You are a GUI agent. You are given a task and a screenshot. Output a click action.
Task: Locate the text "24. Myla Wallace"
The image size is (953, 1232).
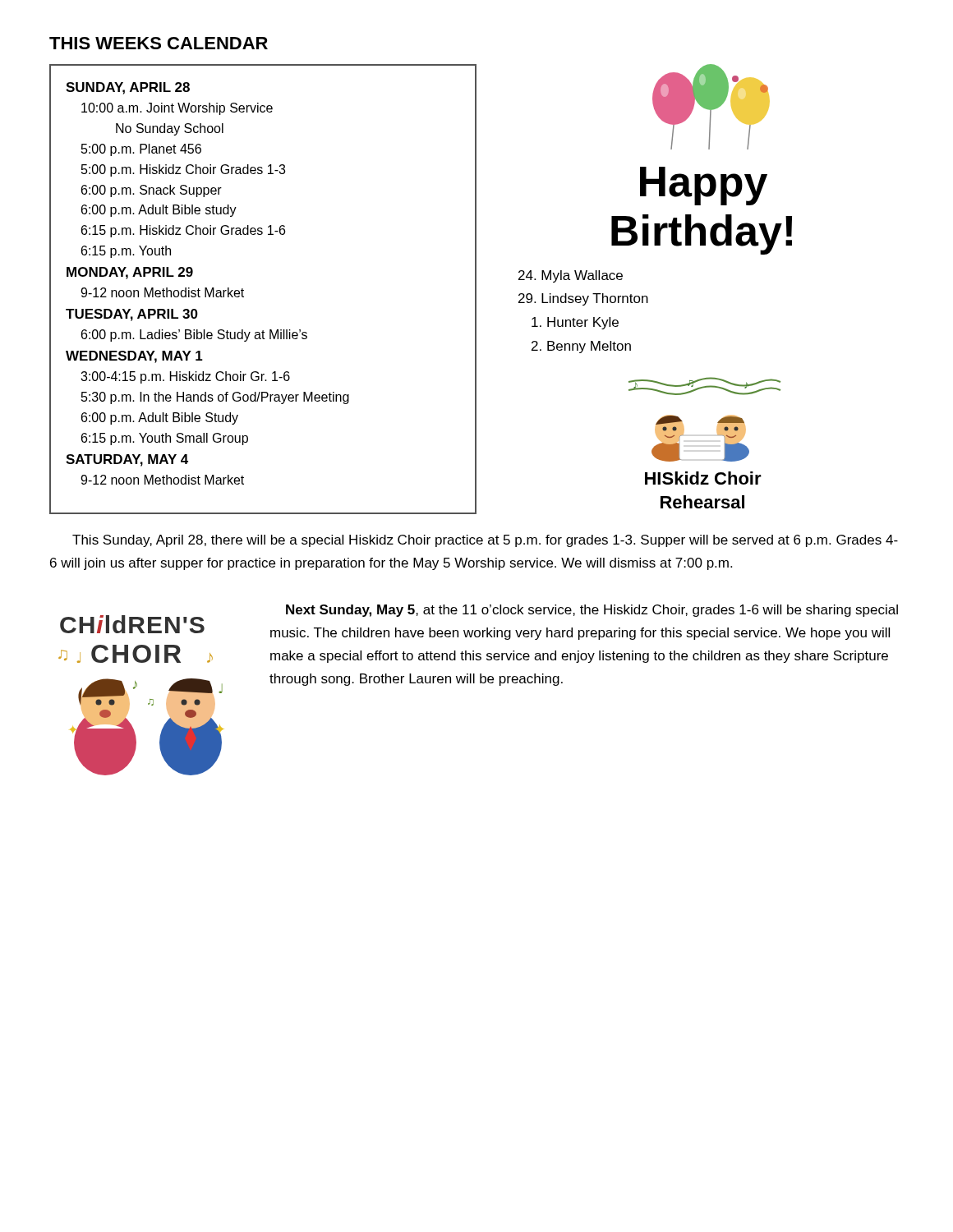570,275
